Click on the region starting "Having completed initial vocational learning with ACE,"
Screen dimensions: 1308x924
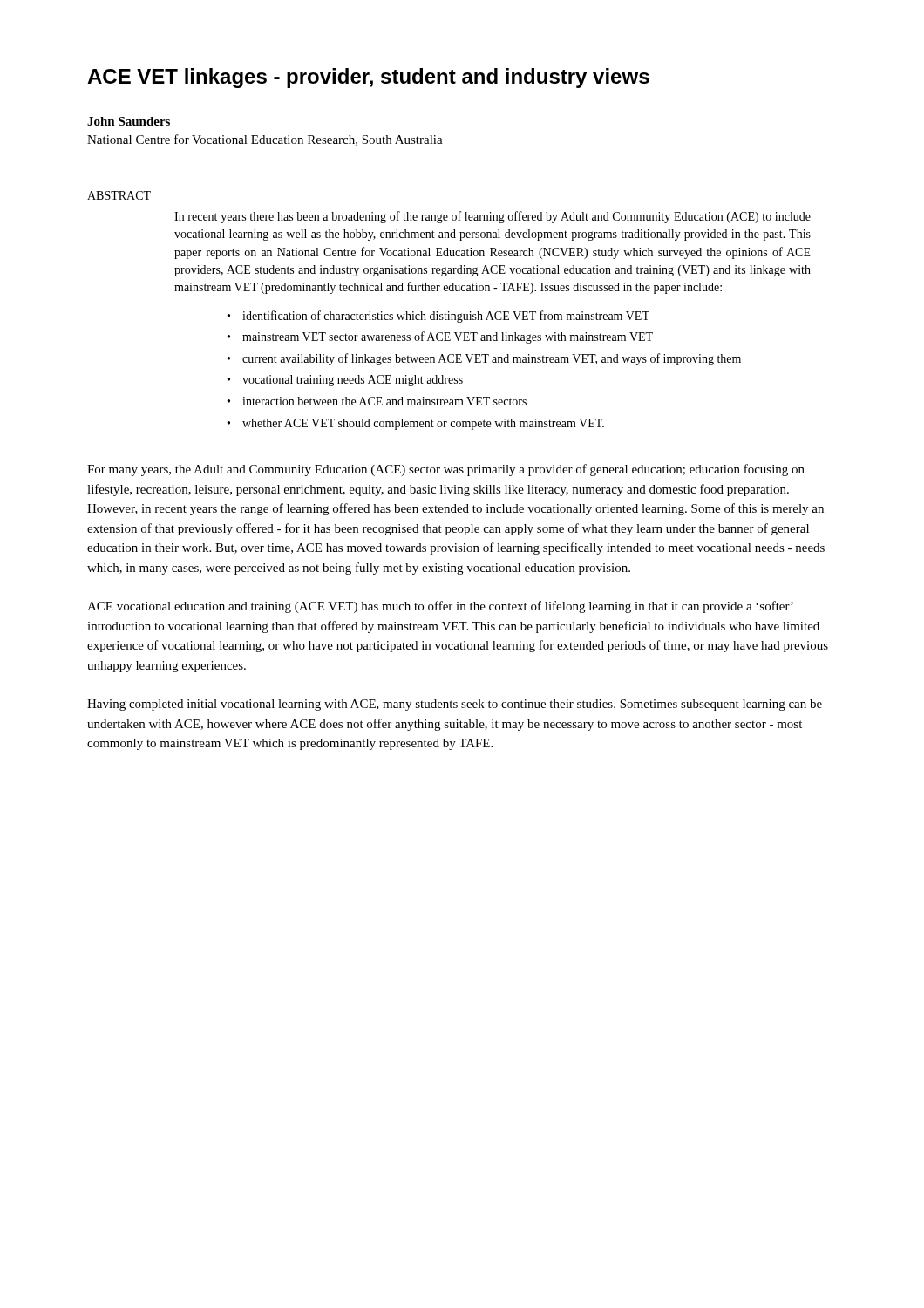point(455,724)
